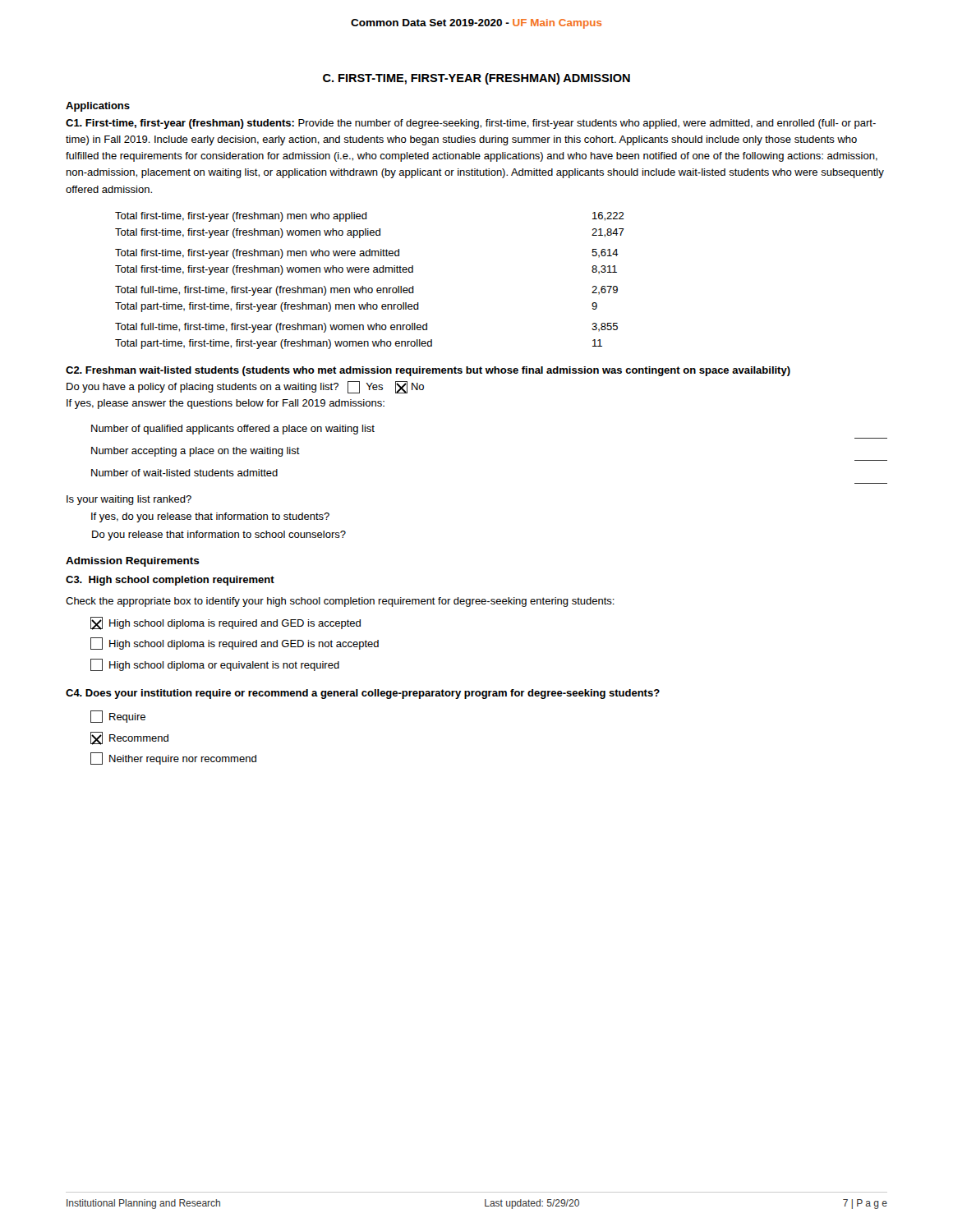Find the block on this page that starts "C2. Freshman wait-listed students (students who met admission"
Viewport: 953px width, 1232px height.
tap(428, 386)
